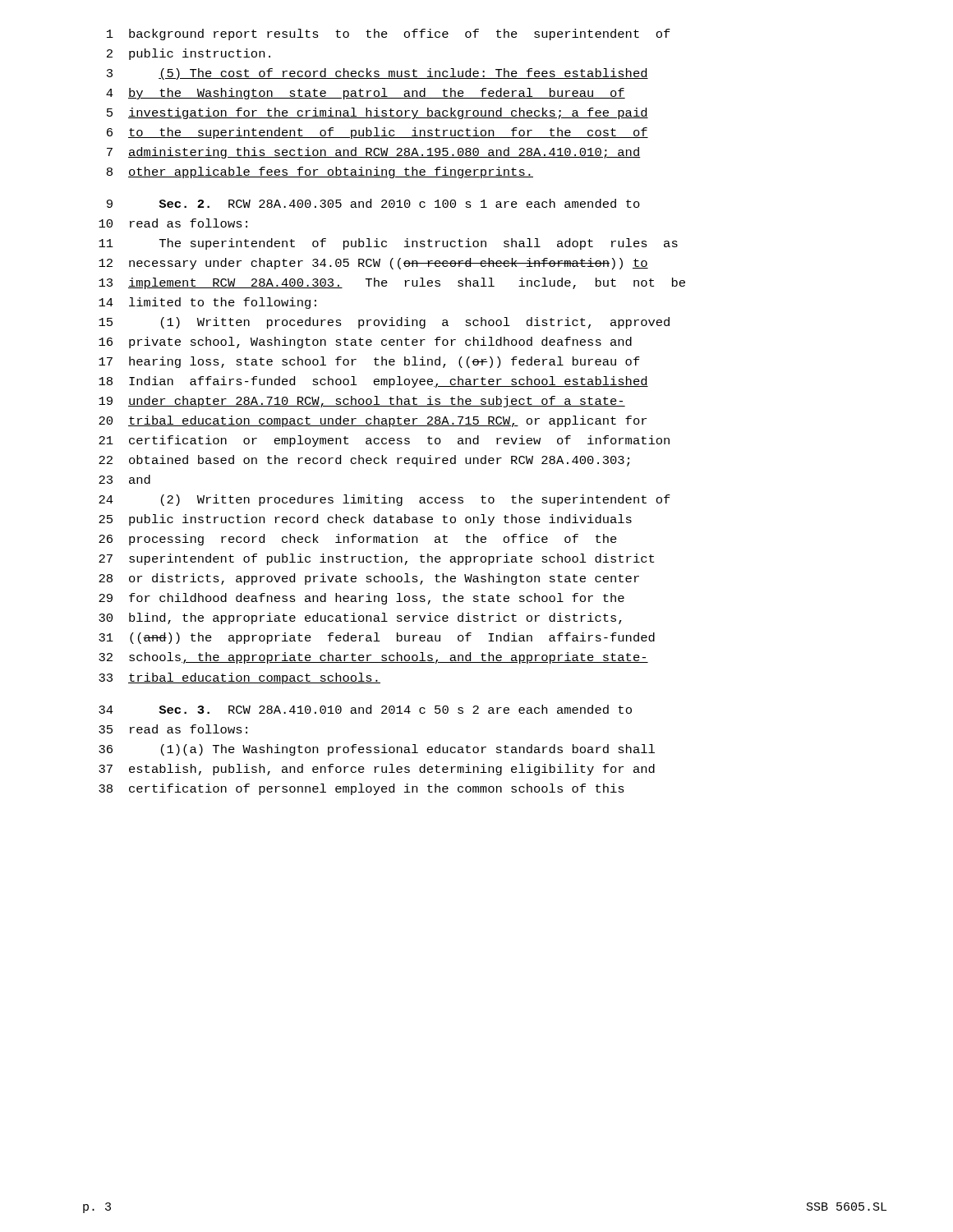Click on the text block that says "10 read as"
Viewport: 953px width, 1232px height.
pyautogui.click(x=173, y=223)
